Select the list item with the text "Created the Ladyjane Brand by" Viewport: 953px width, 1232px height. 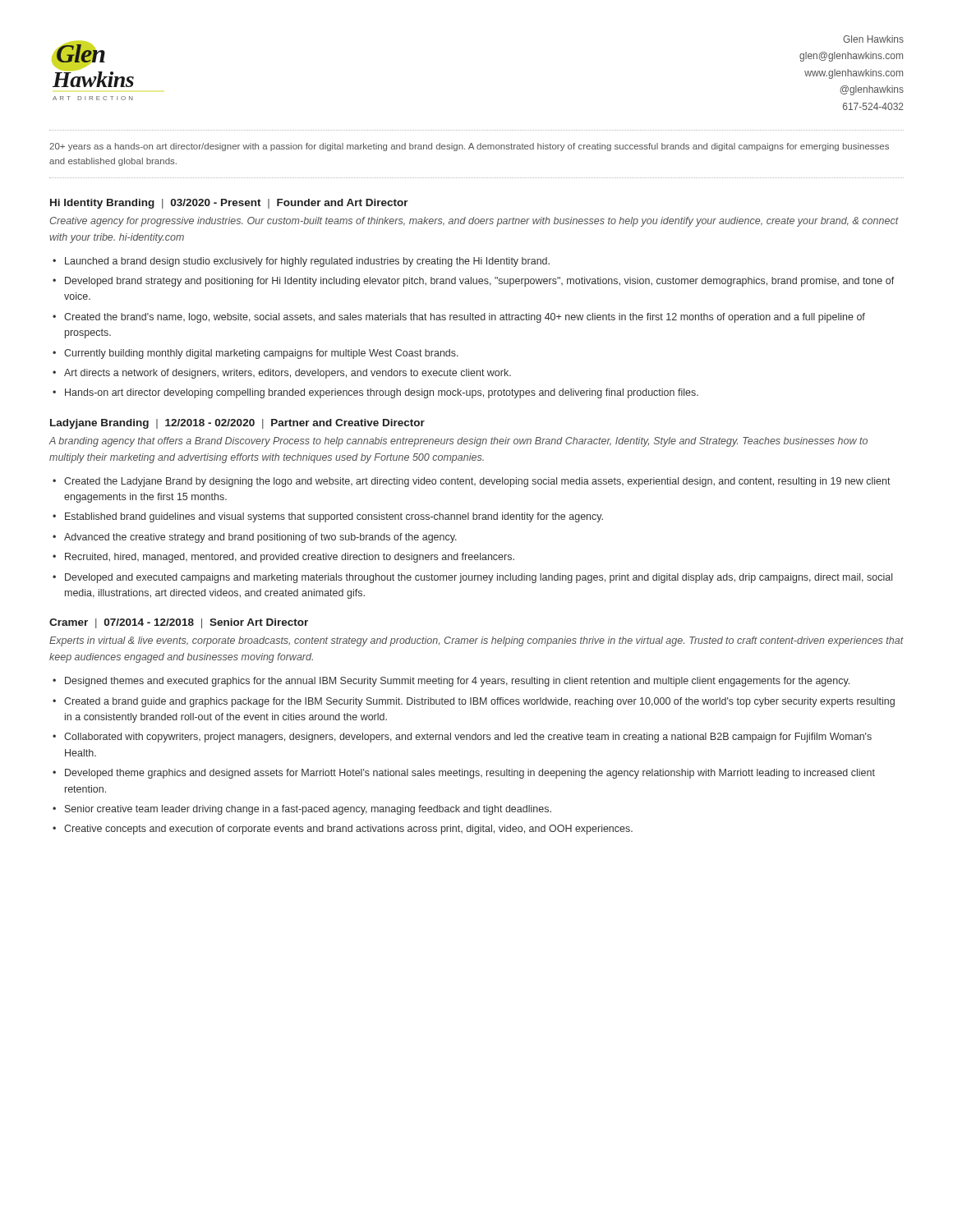pos(477,489)
